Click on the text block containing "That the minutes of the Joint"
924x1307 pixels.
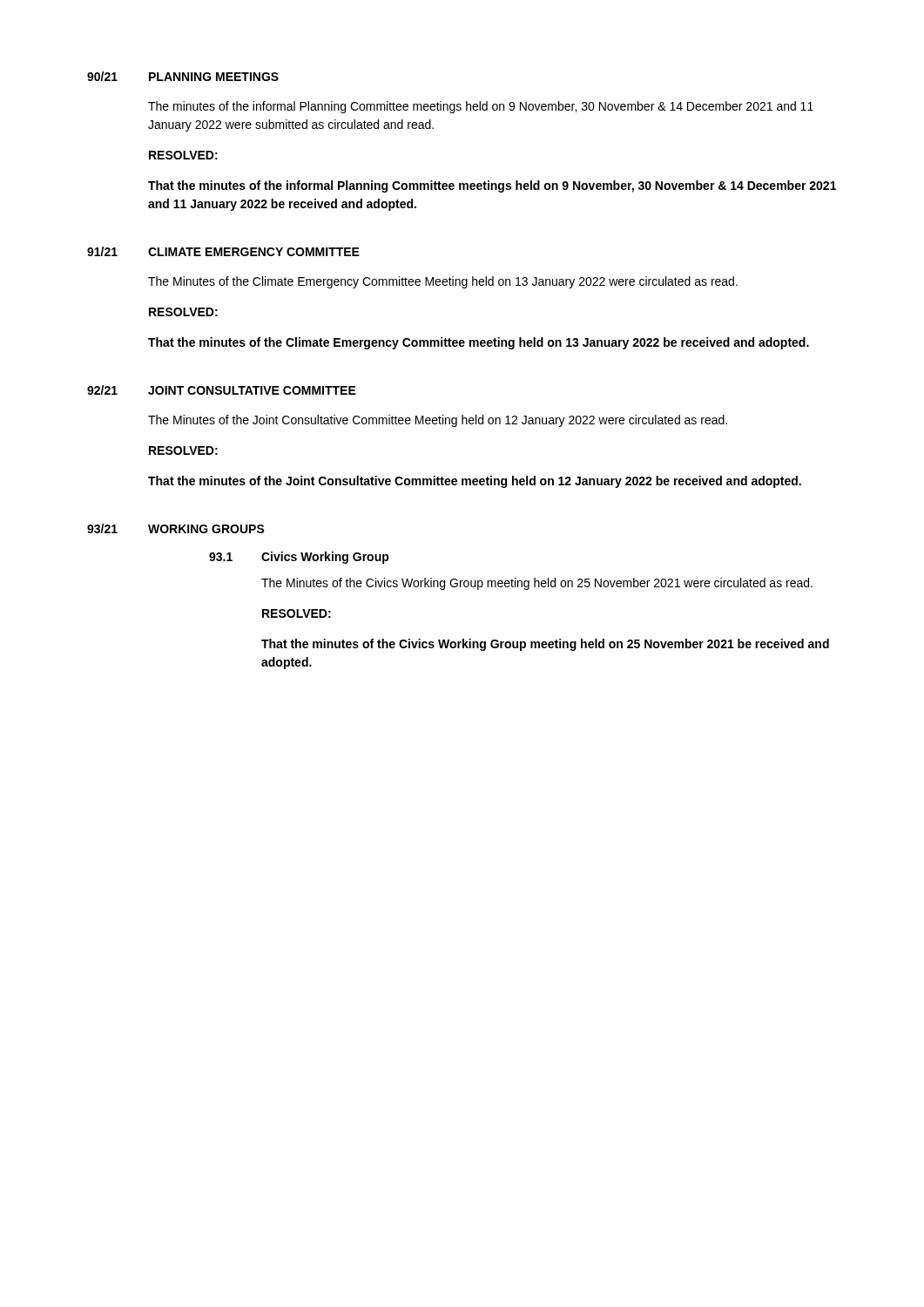[x=492, y=481]
